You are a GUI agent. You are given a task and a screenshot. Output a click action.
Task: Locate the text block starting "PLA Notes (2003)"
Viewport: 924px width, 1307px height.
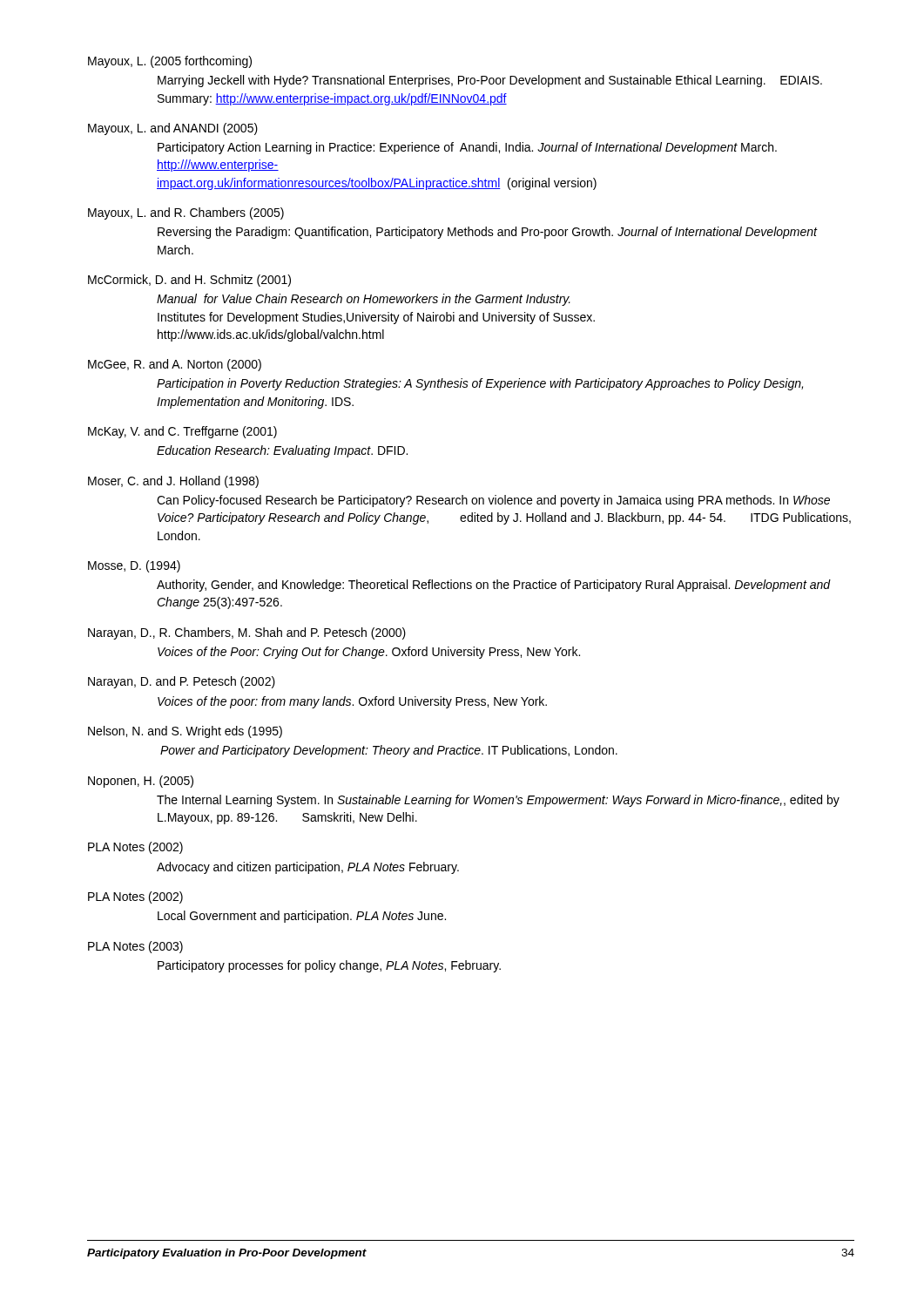pos(471,956)
